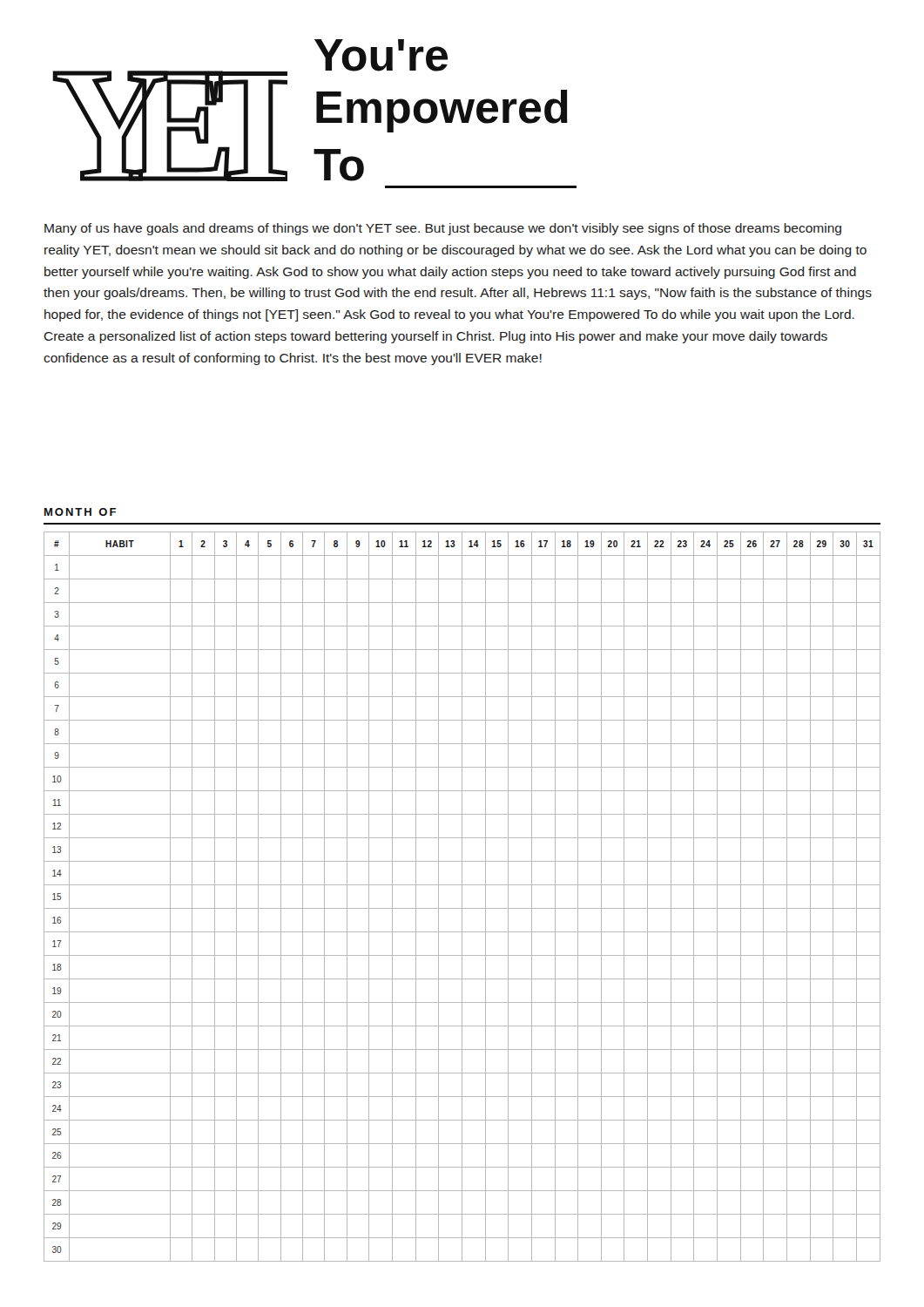Click where it says "MONTH OF"
924x1307 pixels.
(81, 512)
